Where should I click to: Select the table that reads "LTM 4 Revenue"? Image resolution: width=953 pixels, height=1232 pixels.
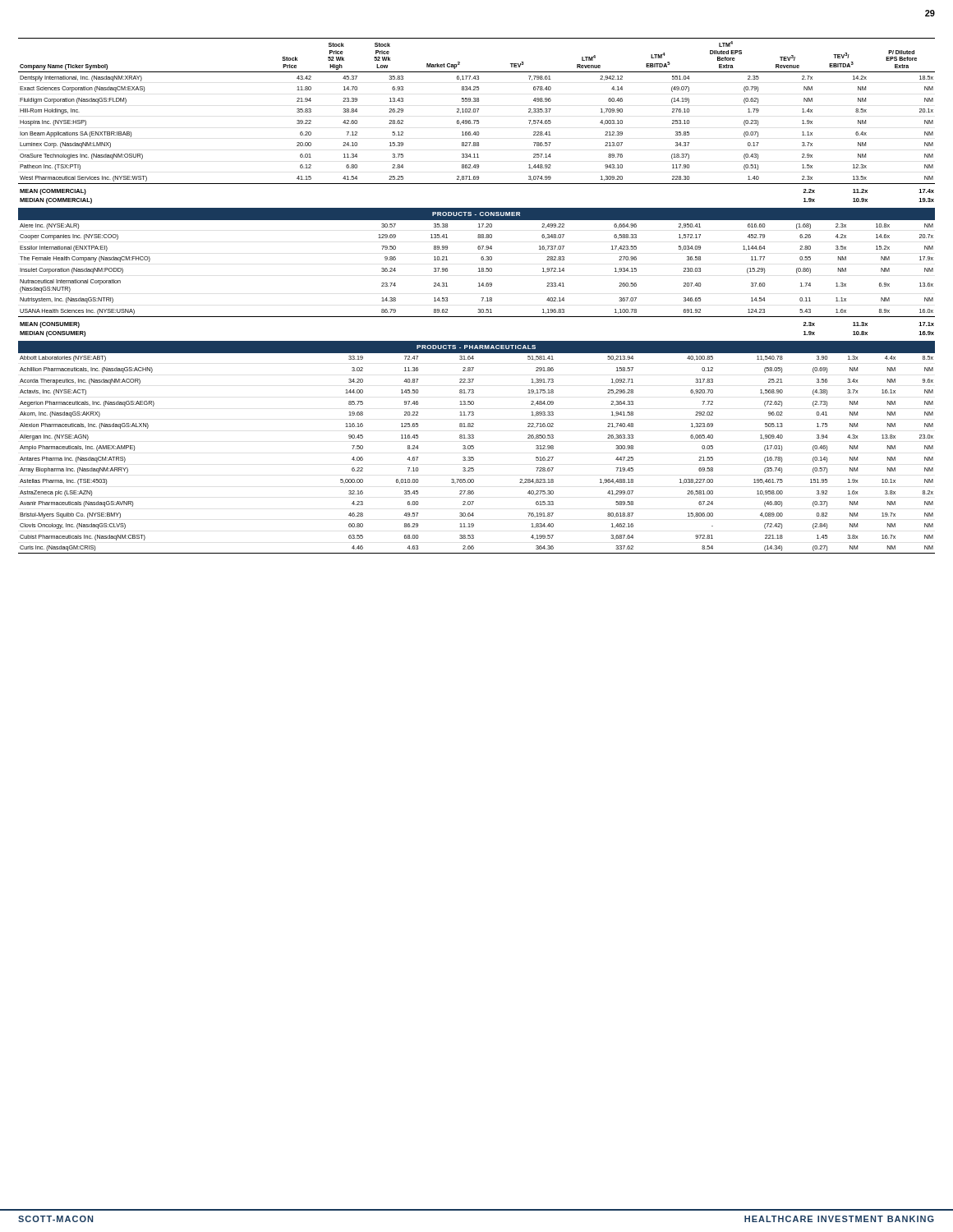(476, 111)
